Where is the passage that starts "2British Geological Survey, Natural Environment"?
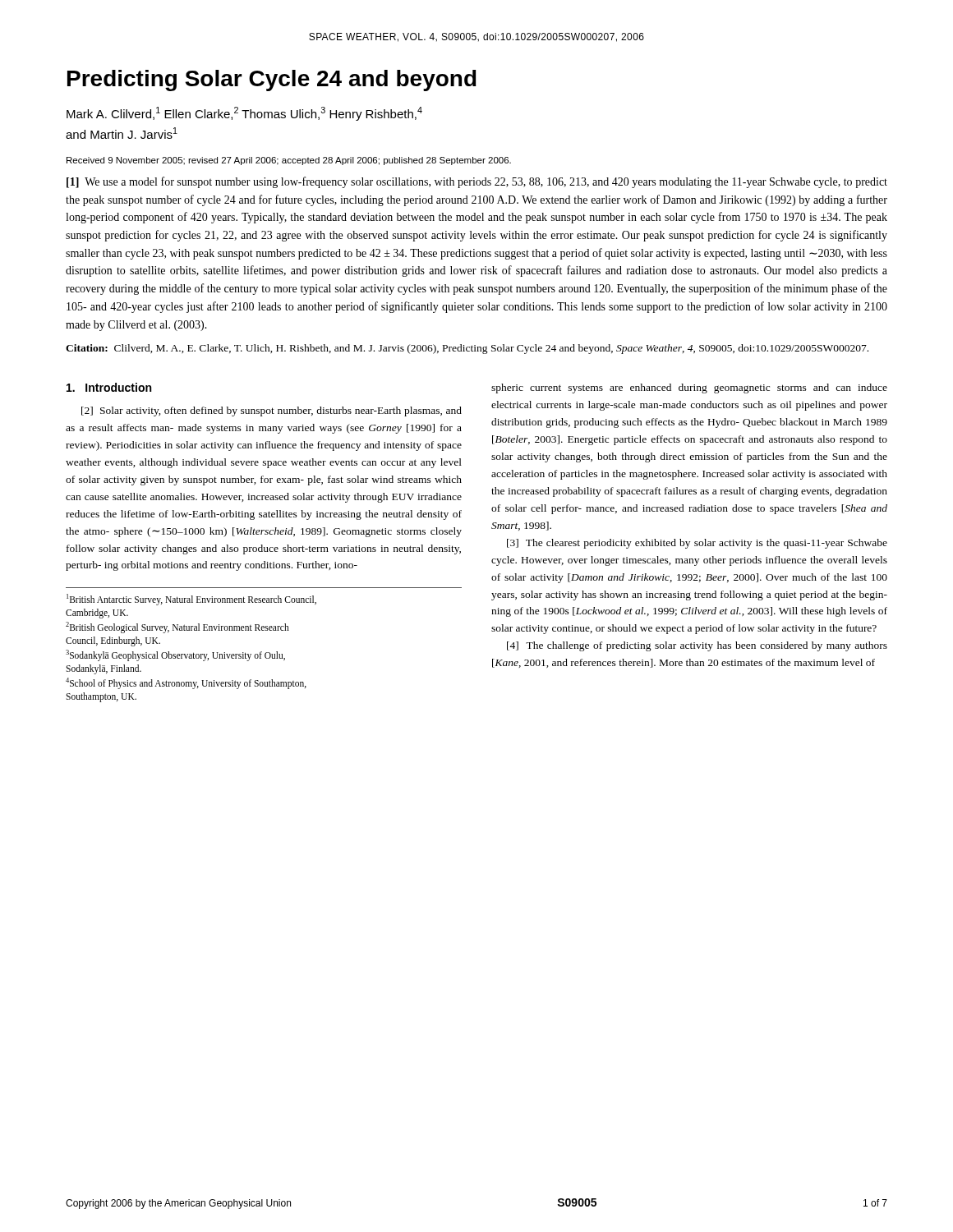This screenshot has width=953, height=1232. click(177, 633)
